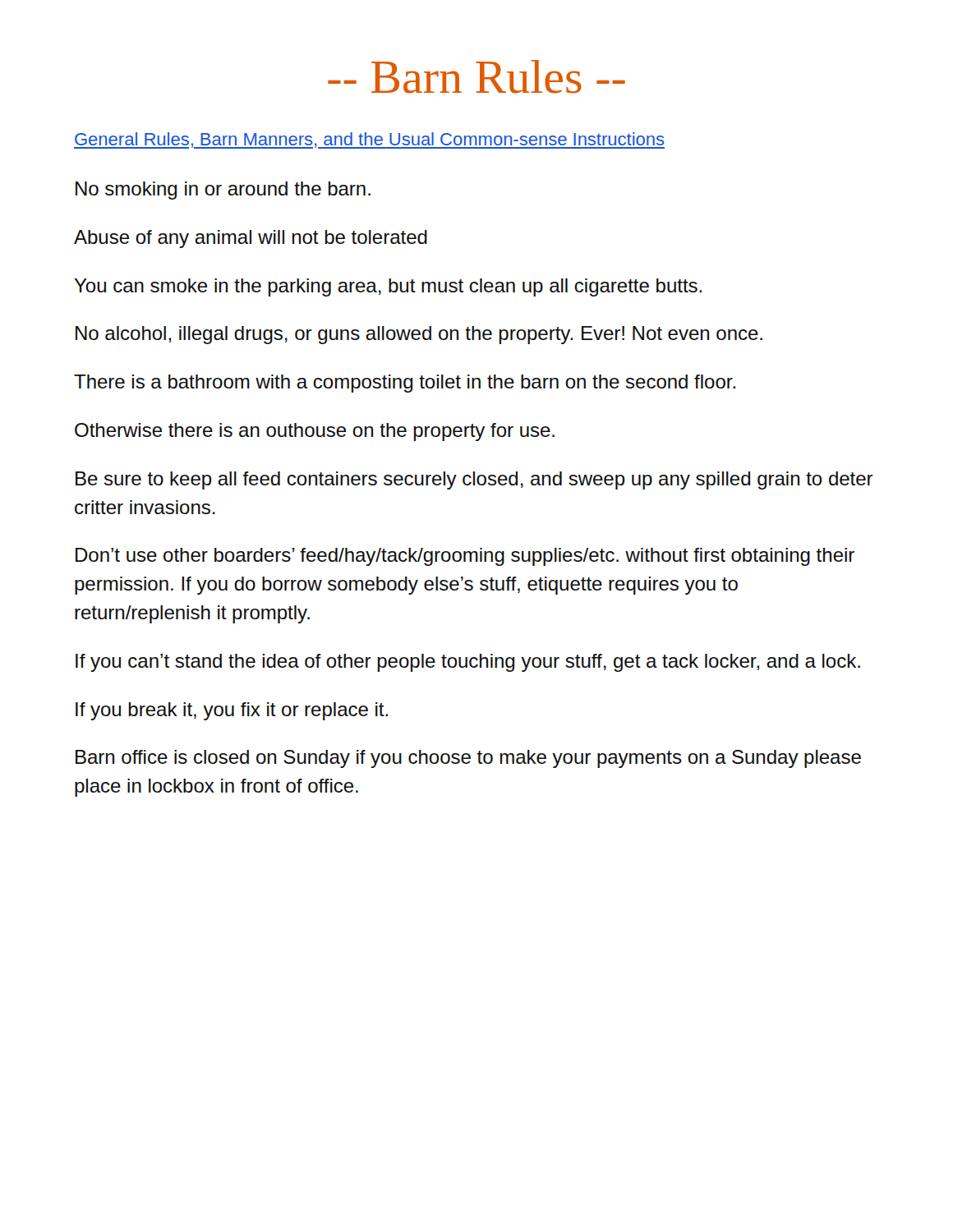The width and height of the screenshot is (953, 1232).
Task: Where is the section header that starts "General Rules, Barn"?
Action: point(476,140)
